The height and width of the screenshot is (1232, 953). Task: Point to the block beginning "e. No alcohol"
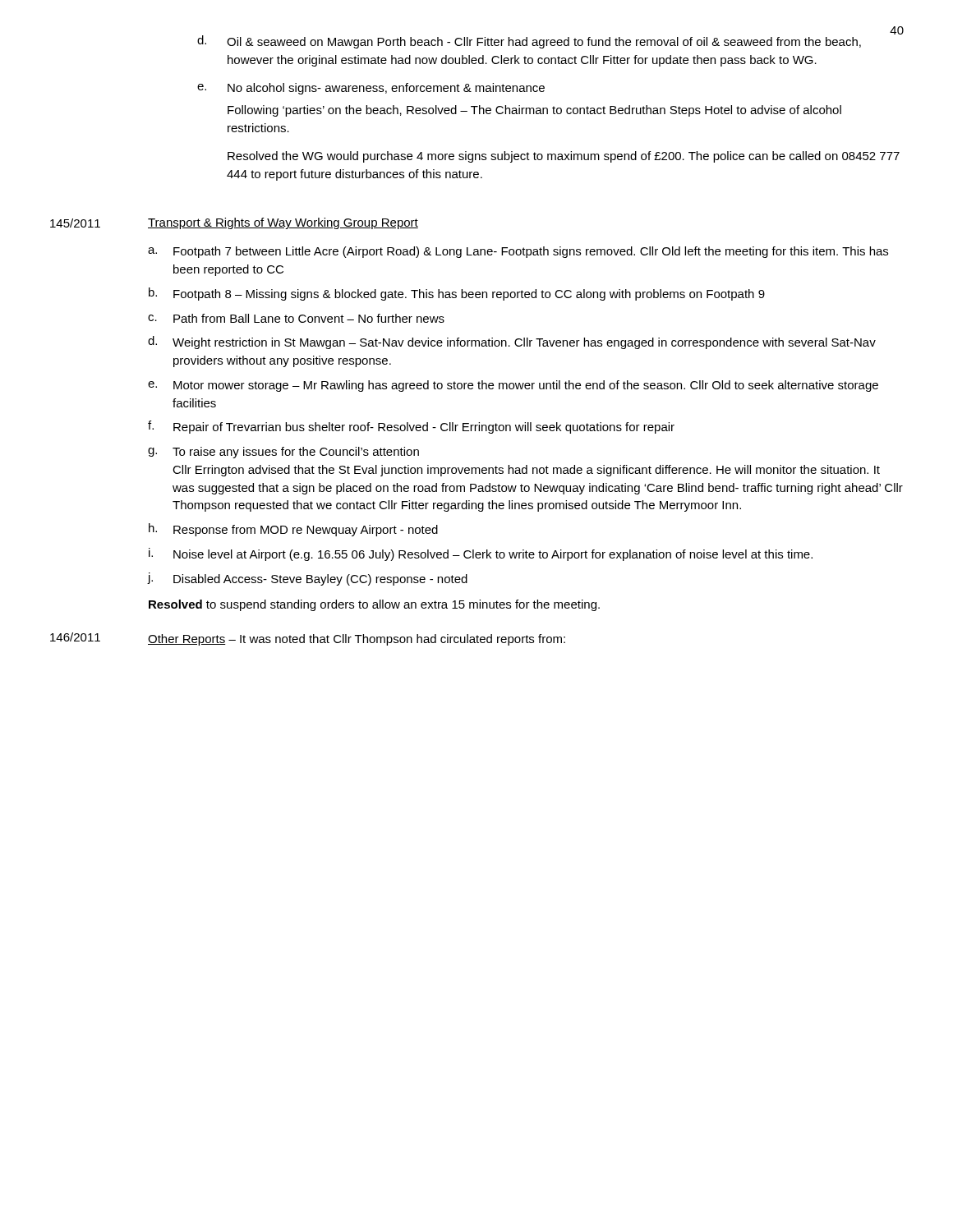coord(550,87)
